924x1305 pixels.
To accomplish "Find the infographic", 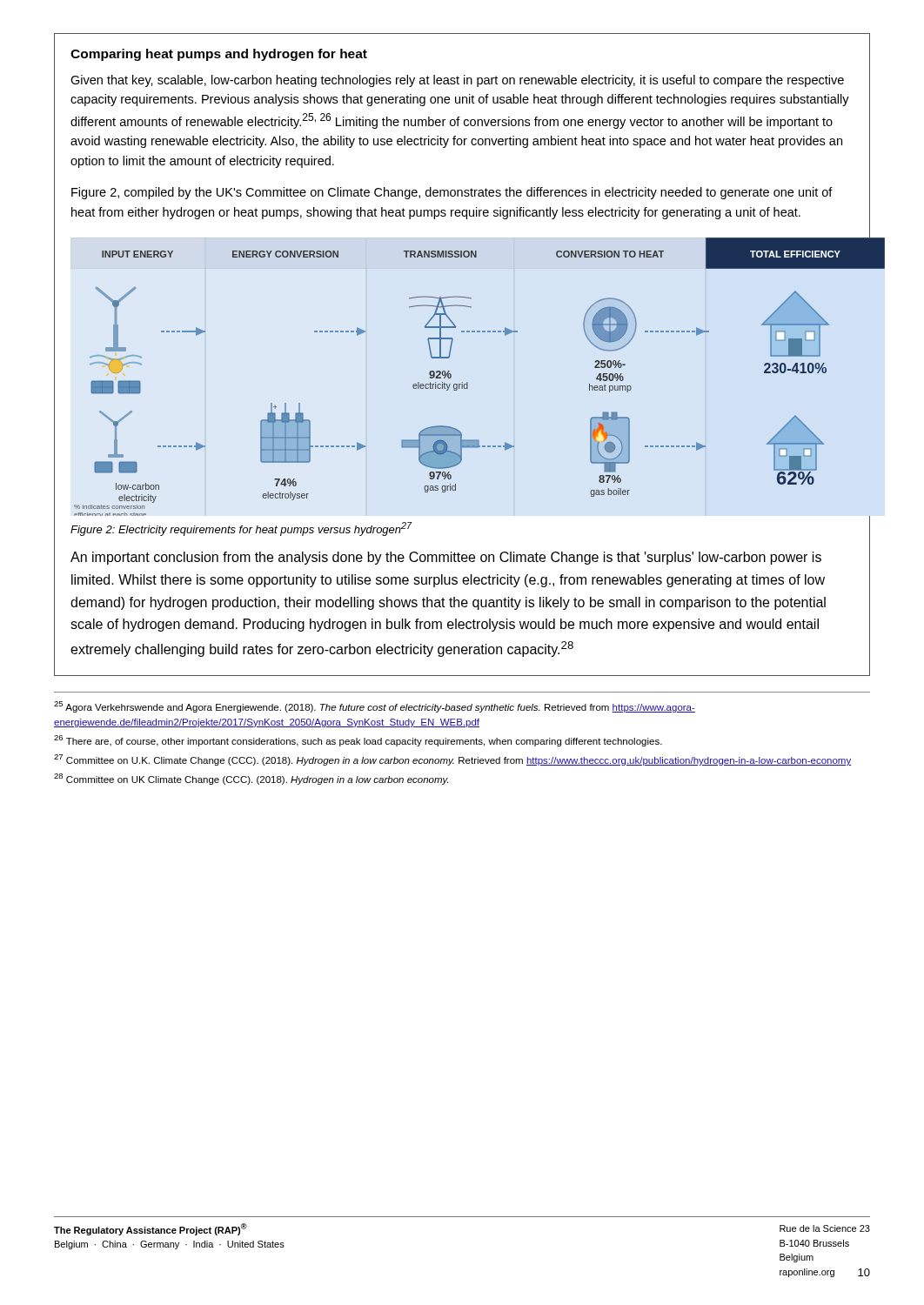I will 462,377.
